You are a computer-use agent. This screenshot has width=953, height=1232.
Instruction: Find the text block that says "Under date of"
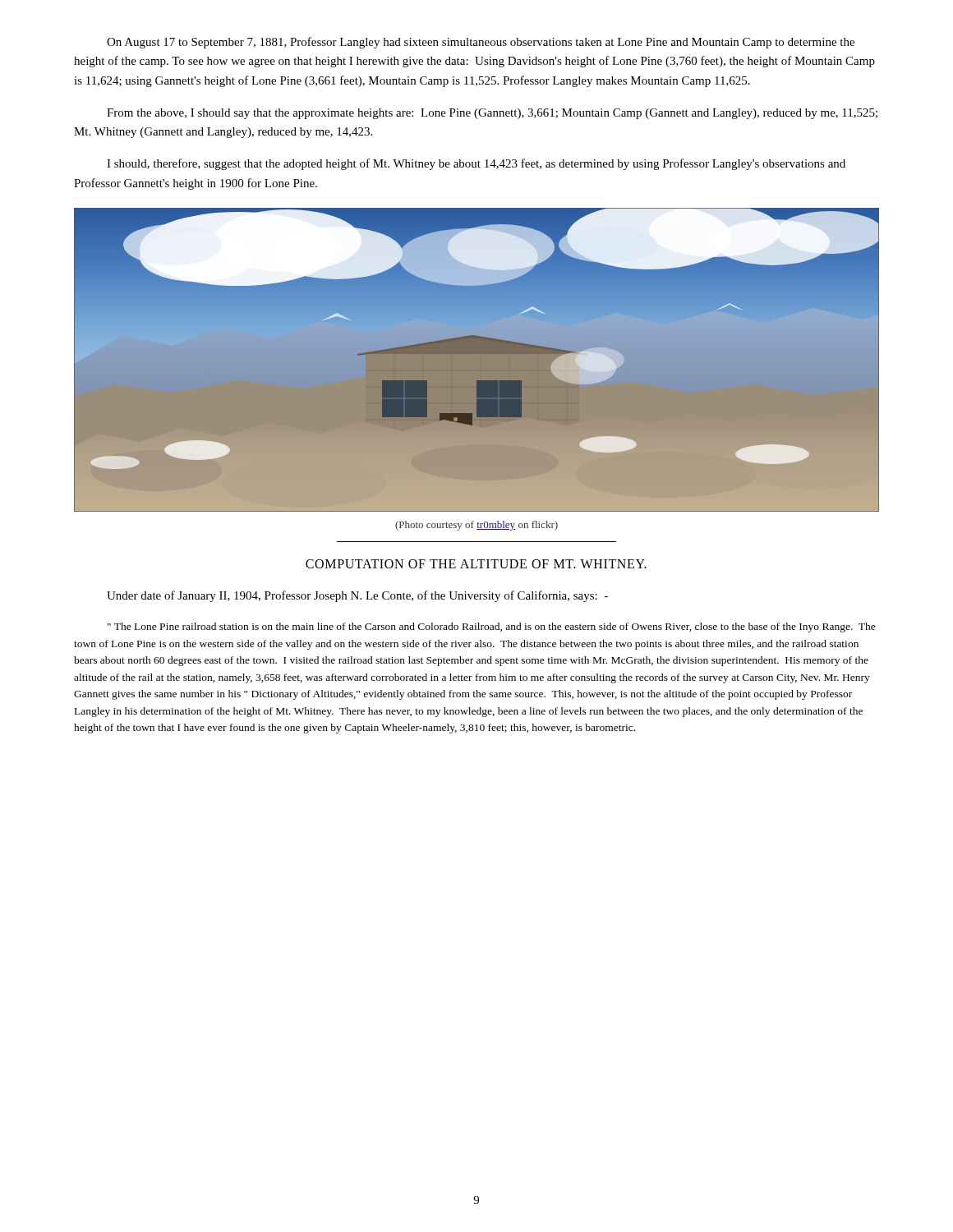tap(476, 596)
